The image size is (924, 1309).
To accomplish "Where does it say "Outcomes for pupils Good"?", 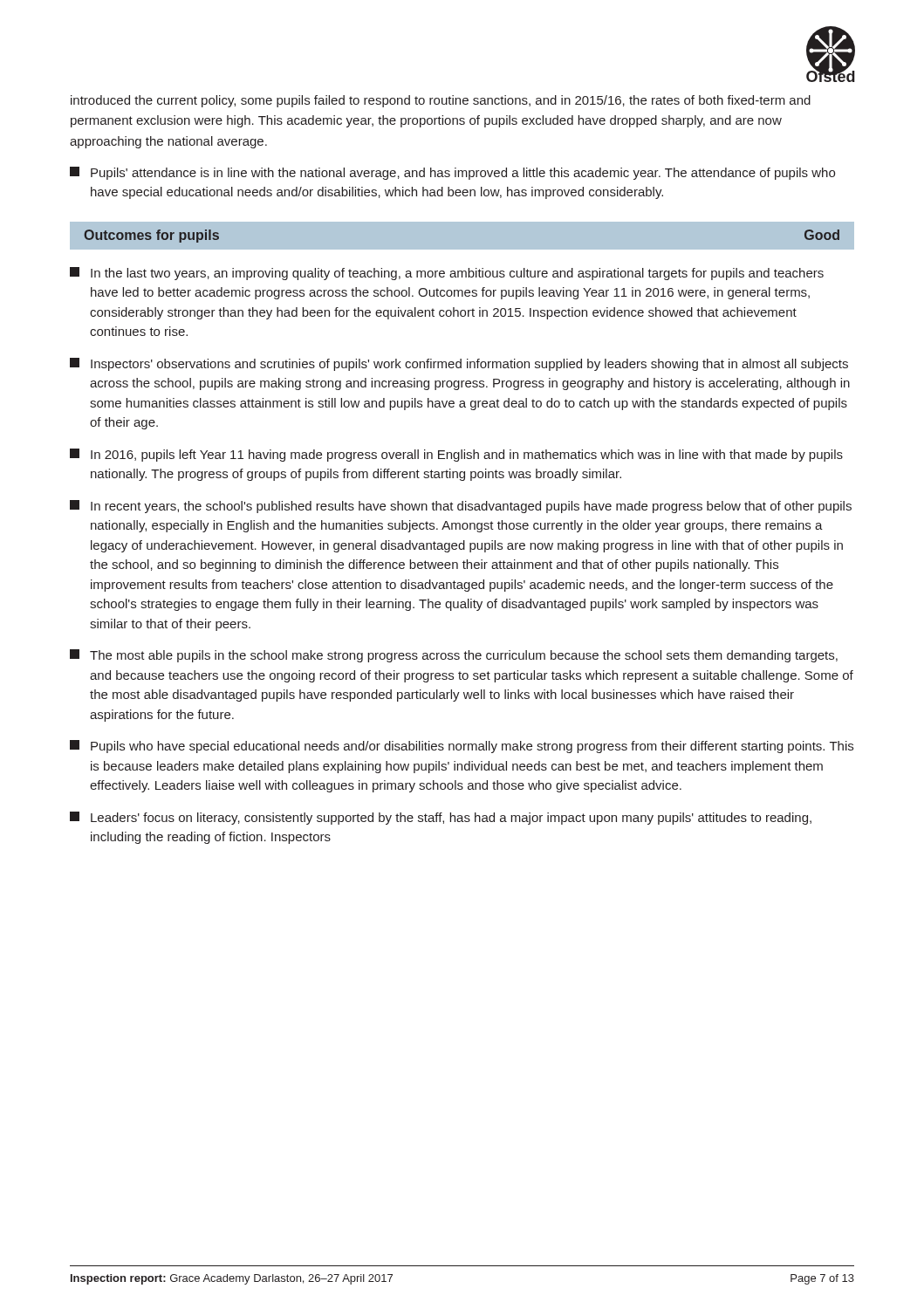I will coord(148,236).
